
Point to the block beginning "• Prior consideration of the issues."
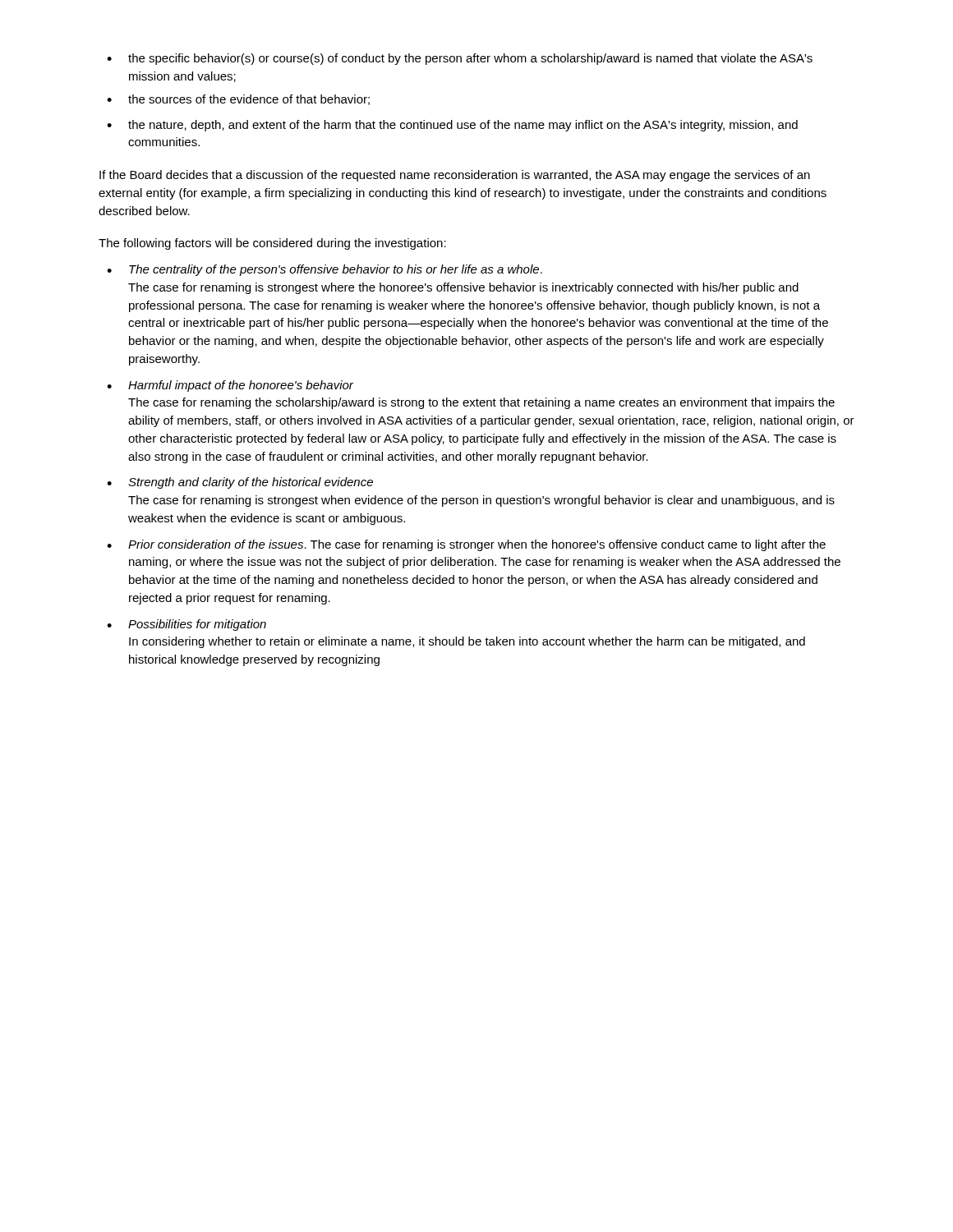click(481, 571)
